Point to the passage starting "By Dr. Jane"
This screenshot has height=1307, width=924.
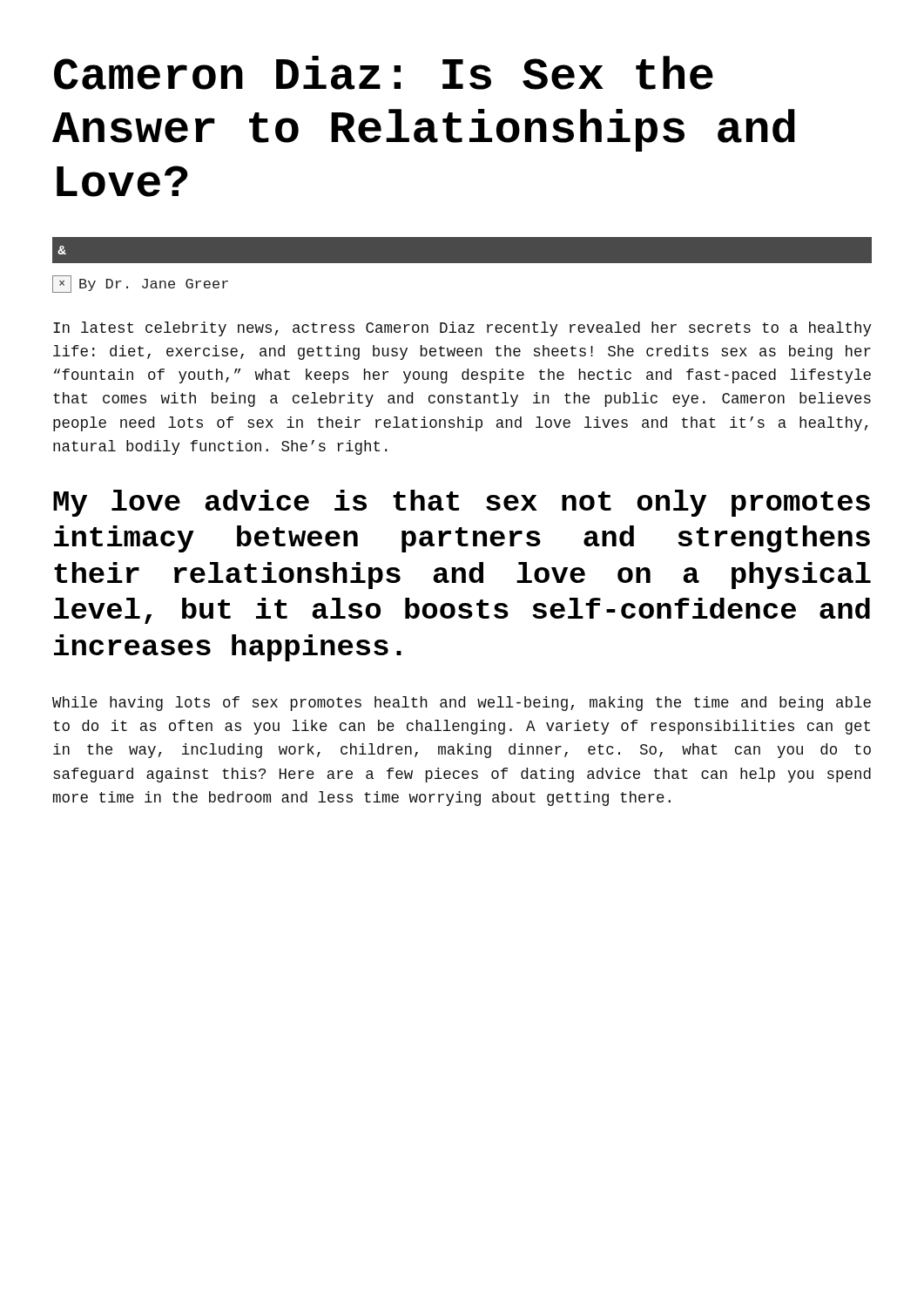point(141,284)
